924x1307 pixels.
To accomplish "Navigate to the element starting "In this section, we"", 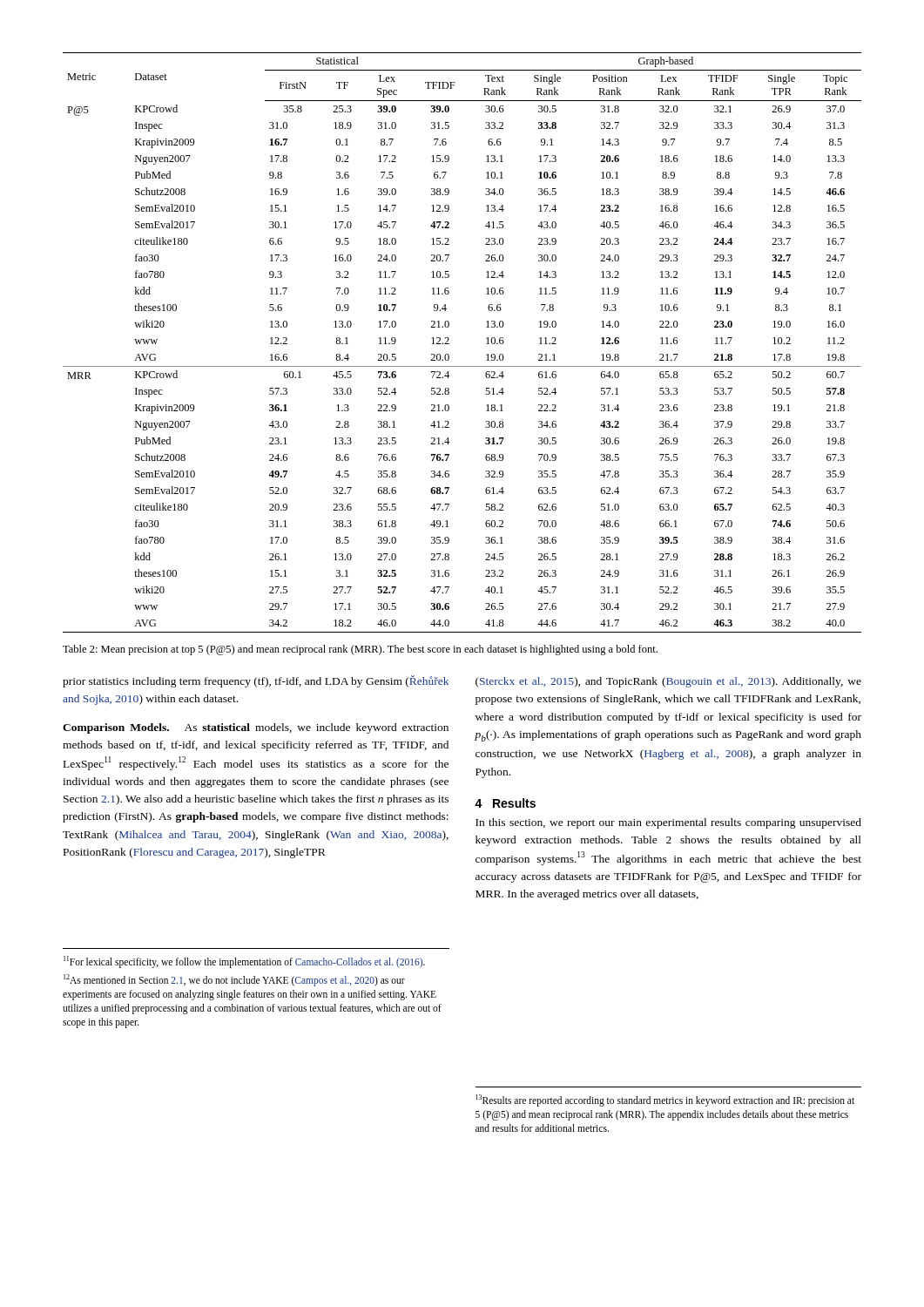I will pyautogui.click(x=668, y=858).
